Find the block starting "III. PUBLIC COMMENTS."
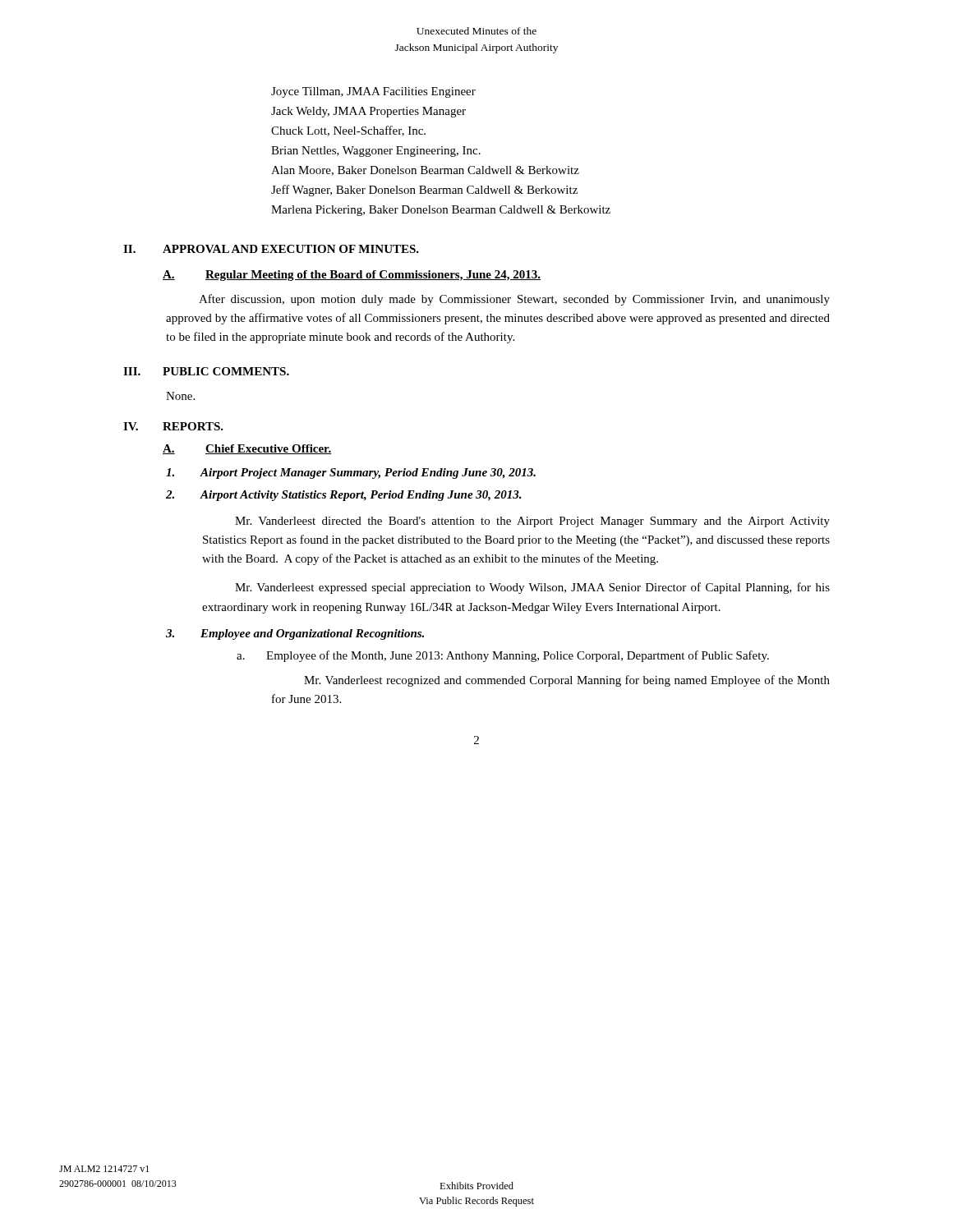 point(206,372)
